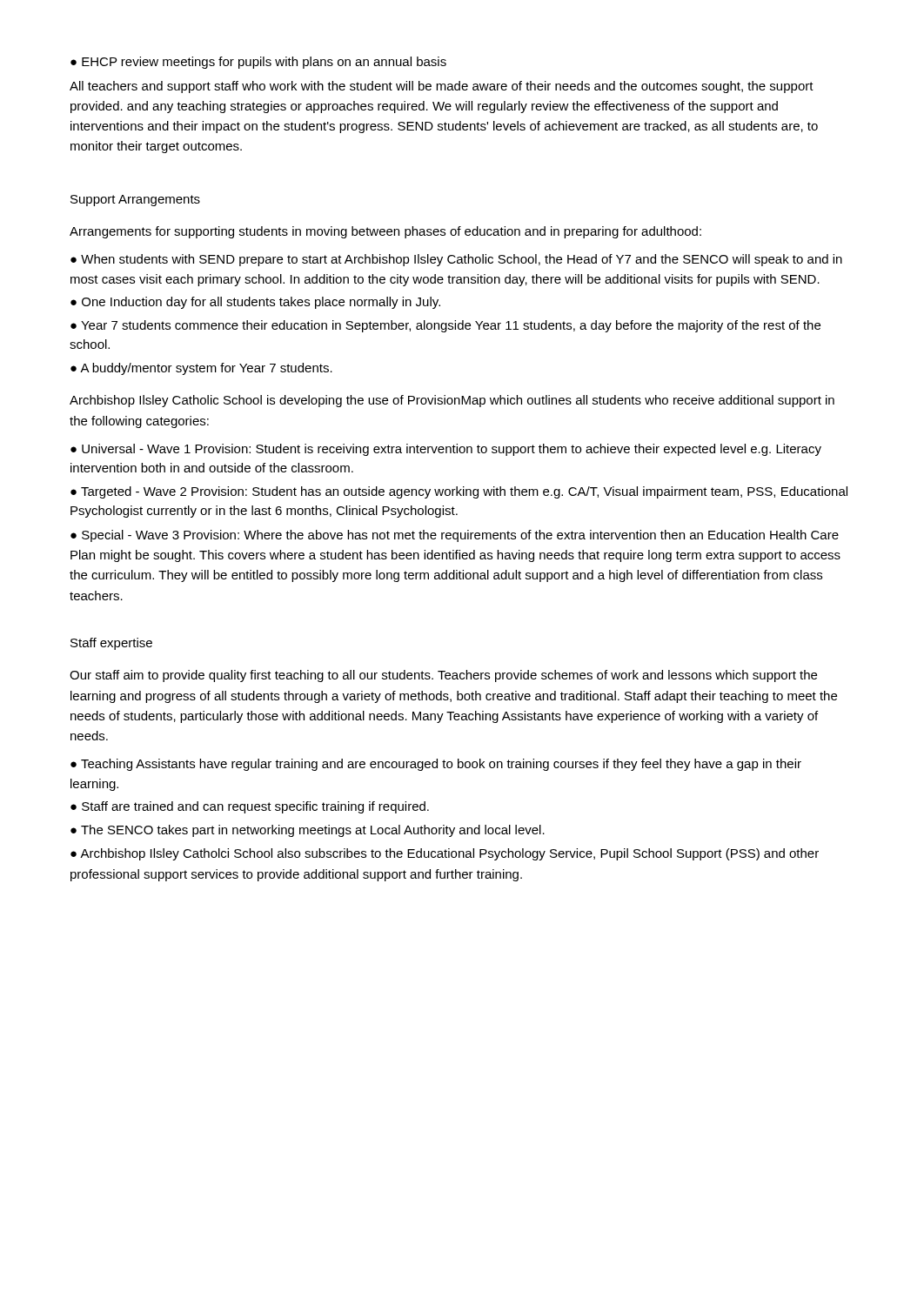Image resolution: width=924 pixels, height=1305 pixels.
Task: Find the block on this page that starts "Arrangements for supporting students in moving between phases"
Action: point(386,231)
